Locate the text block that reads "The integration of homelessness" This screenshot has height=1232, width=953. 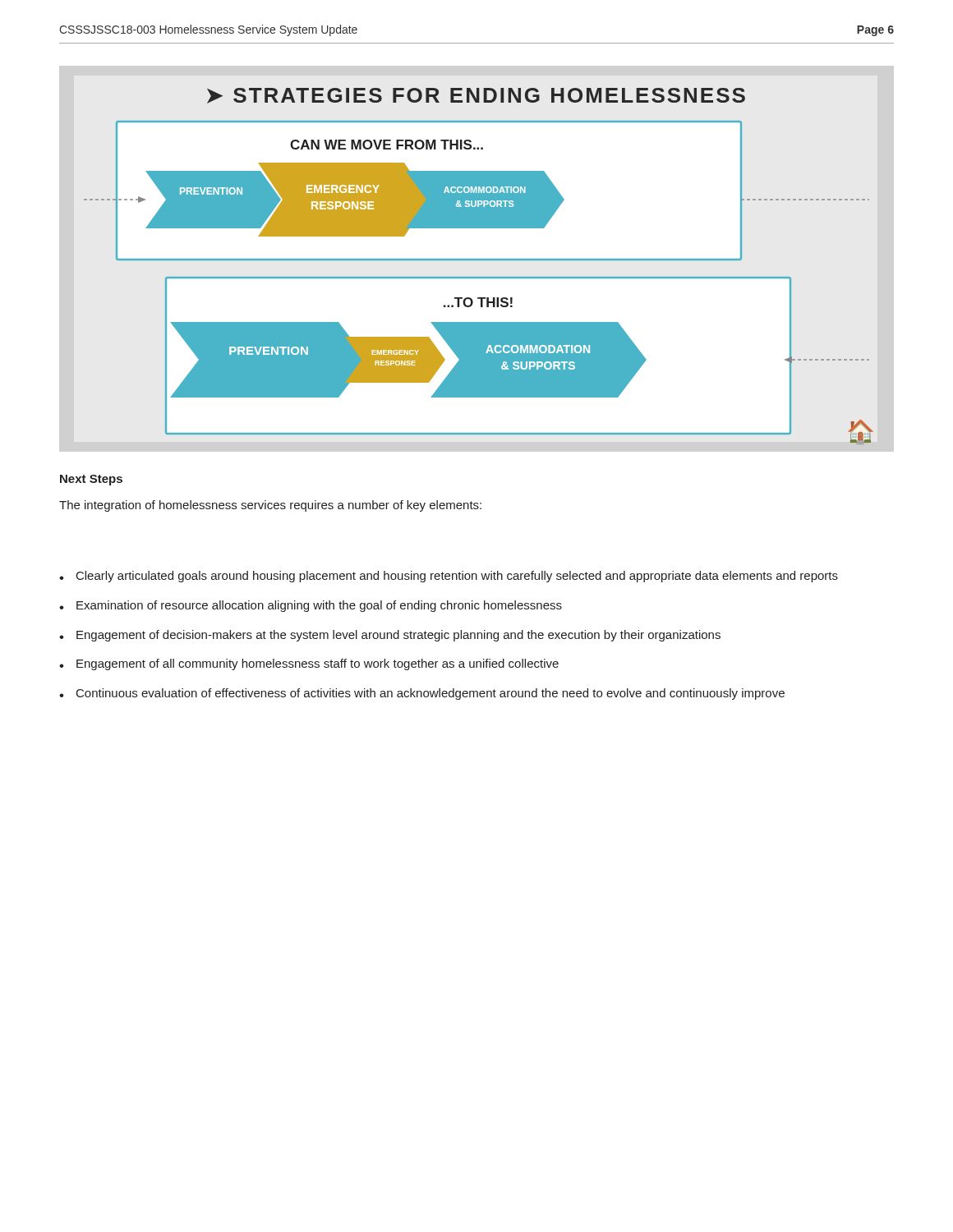pos(271,505)
